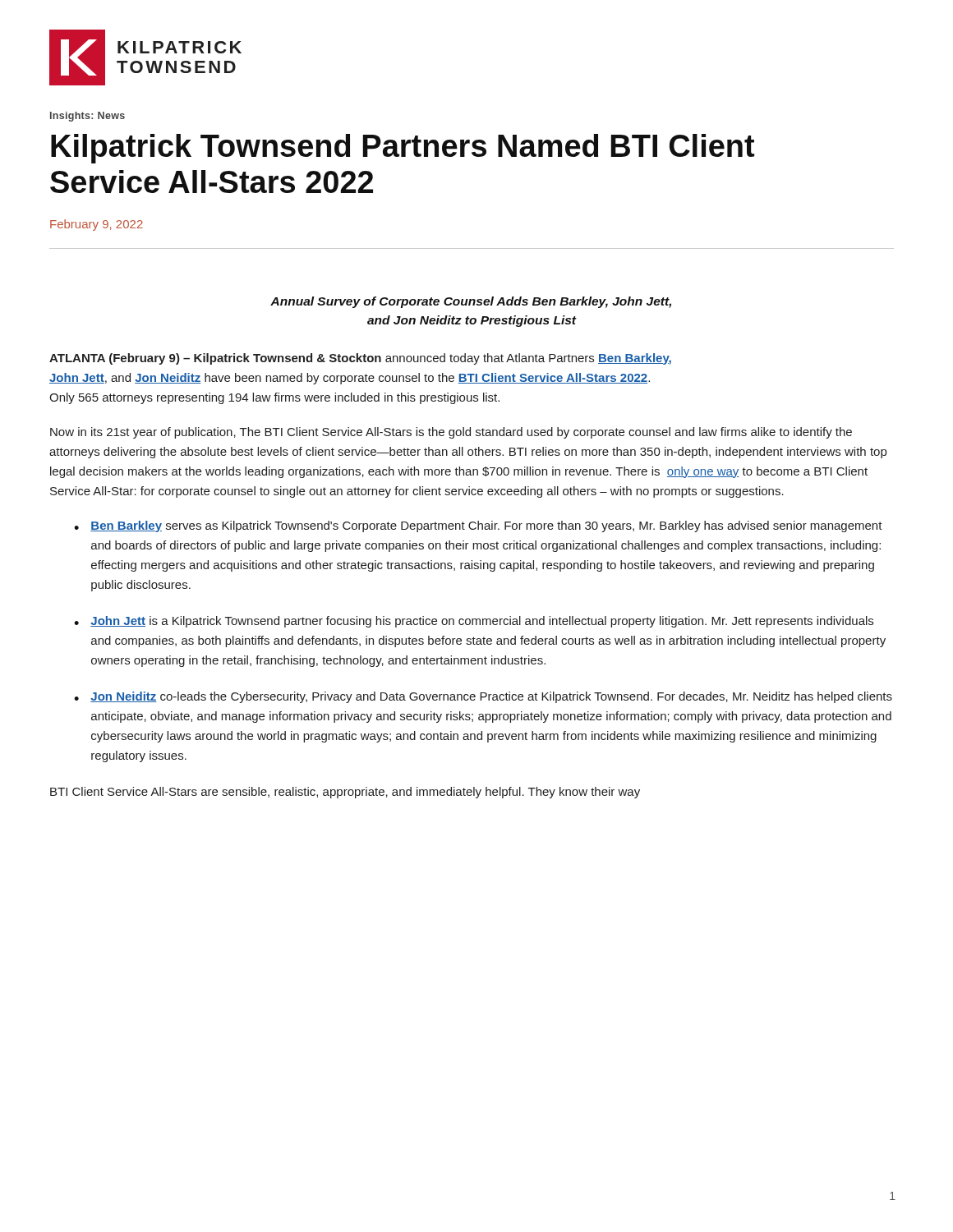
Task: Locate the section header that reads "Insights: News"
Action: pos(87,116)
